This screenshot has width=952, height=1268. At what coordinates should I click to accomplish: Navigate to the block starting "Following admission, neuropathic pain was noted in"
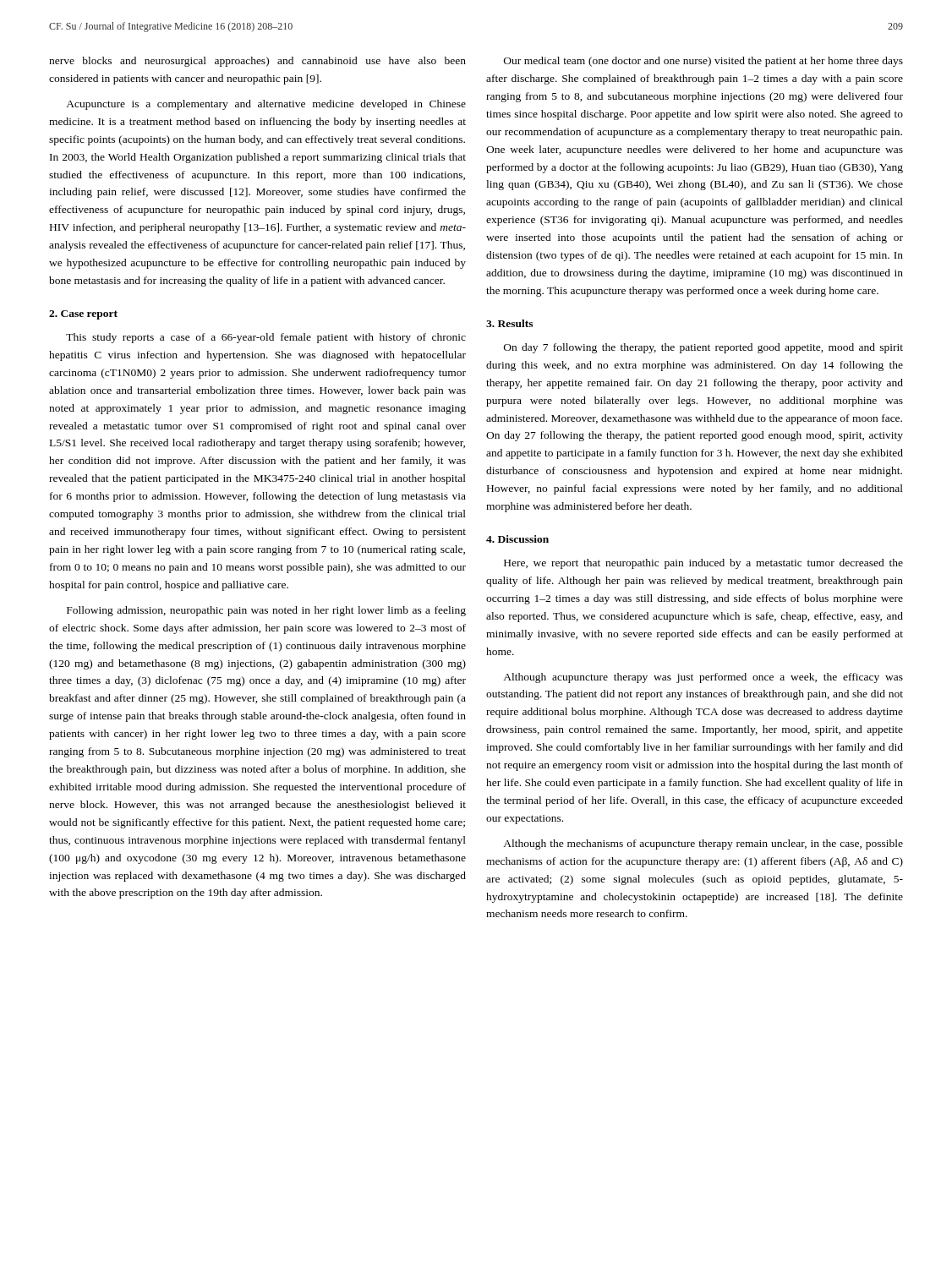point(257,752)
